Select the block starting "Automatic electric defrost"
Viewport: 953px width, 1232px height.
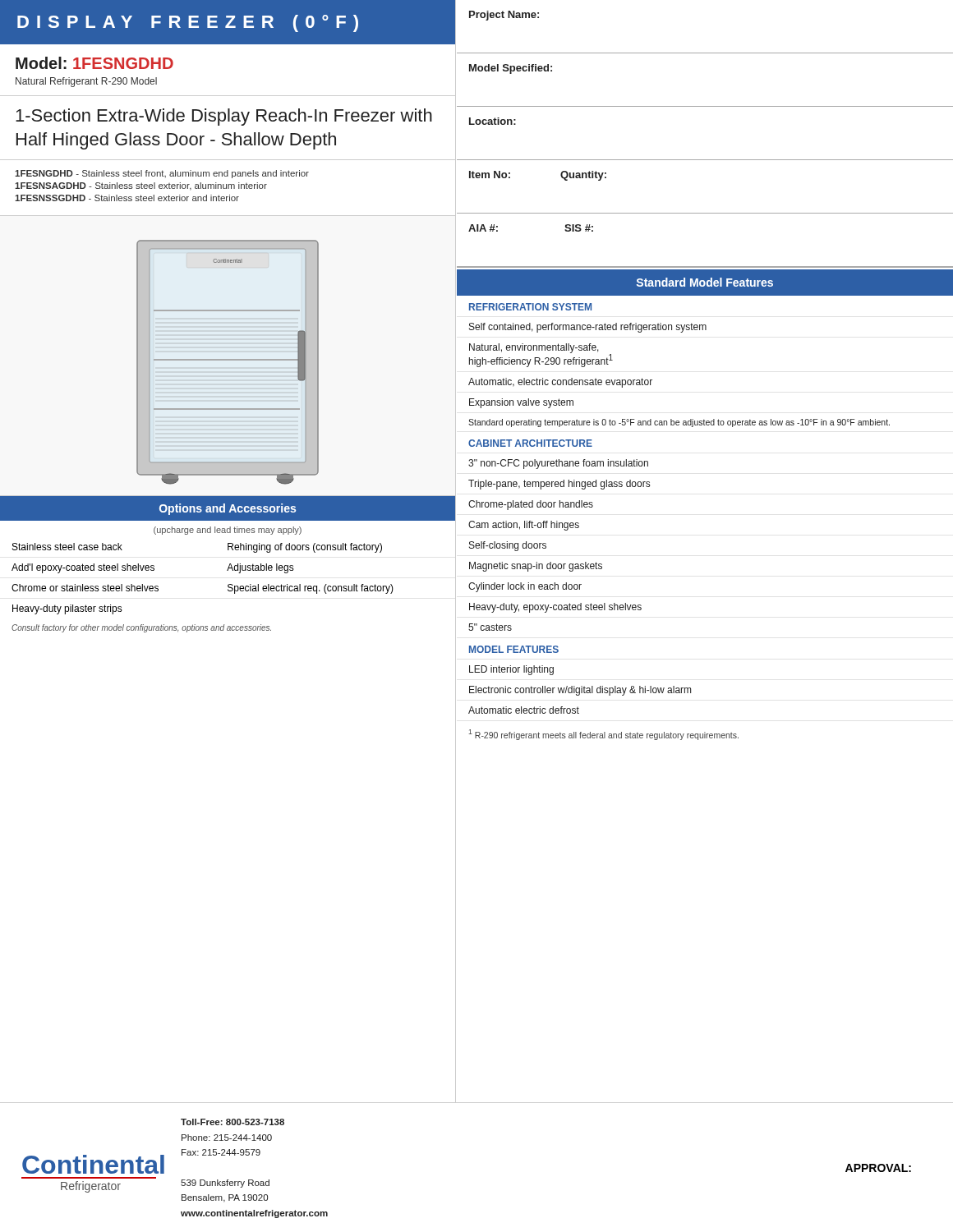(x=524, y=710)
